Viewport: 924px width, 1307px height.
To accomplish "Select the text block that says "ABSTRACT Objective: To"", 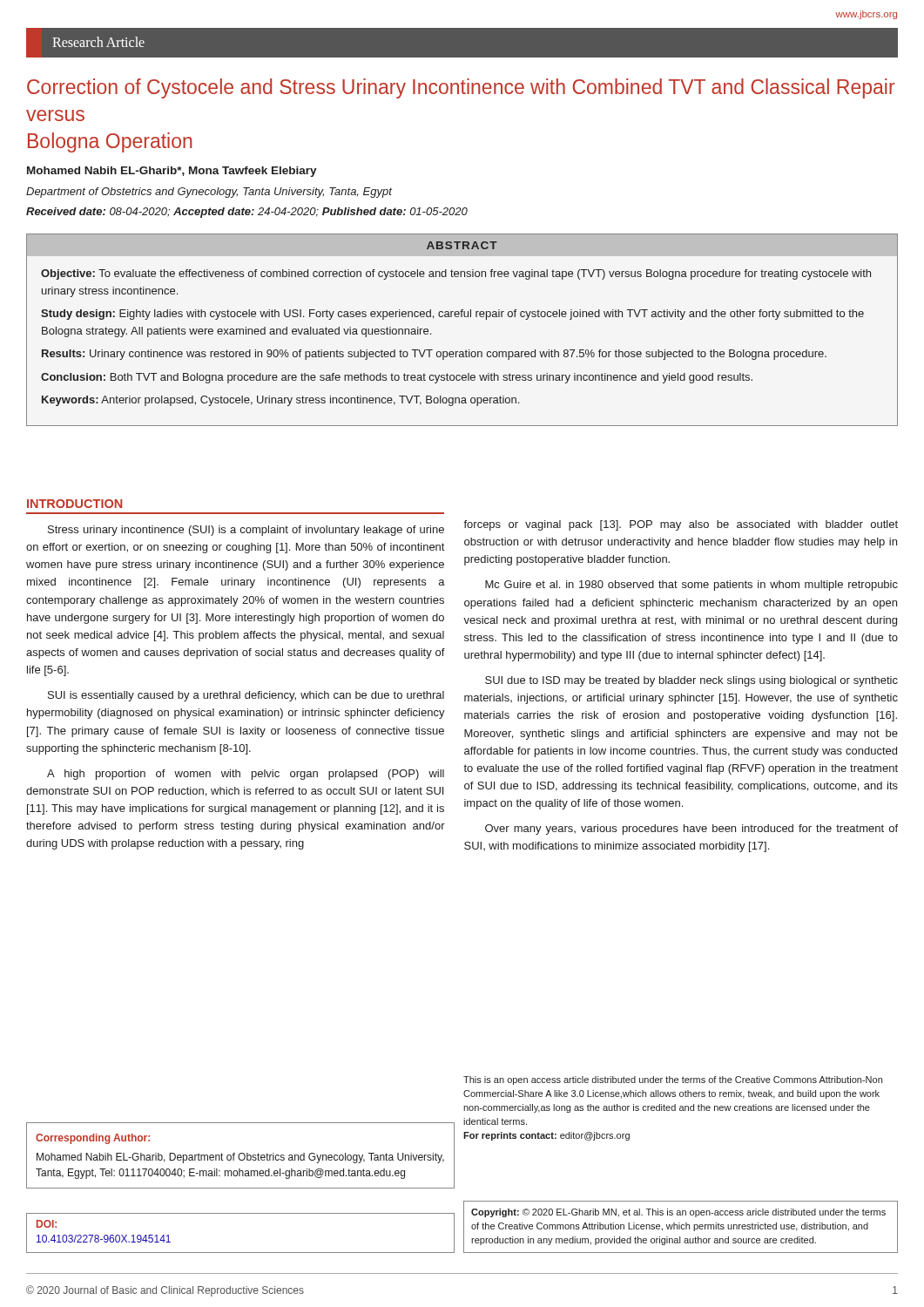I will tap(462, 330).
